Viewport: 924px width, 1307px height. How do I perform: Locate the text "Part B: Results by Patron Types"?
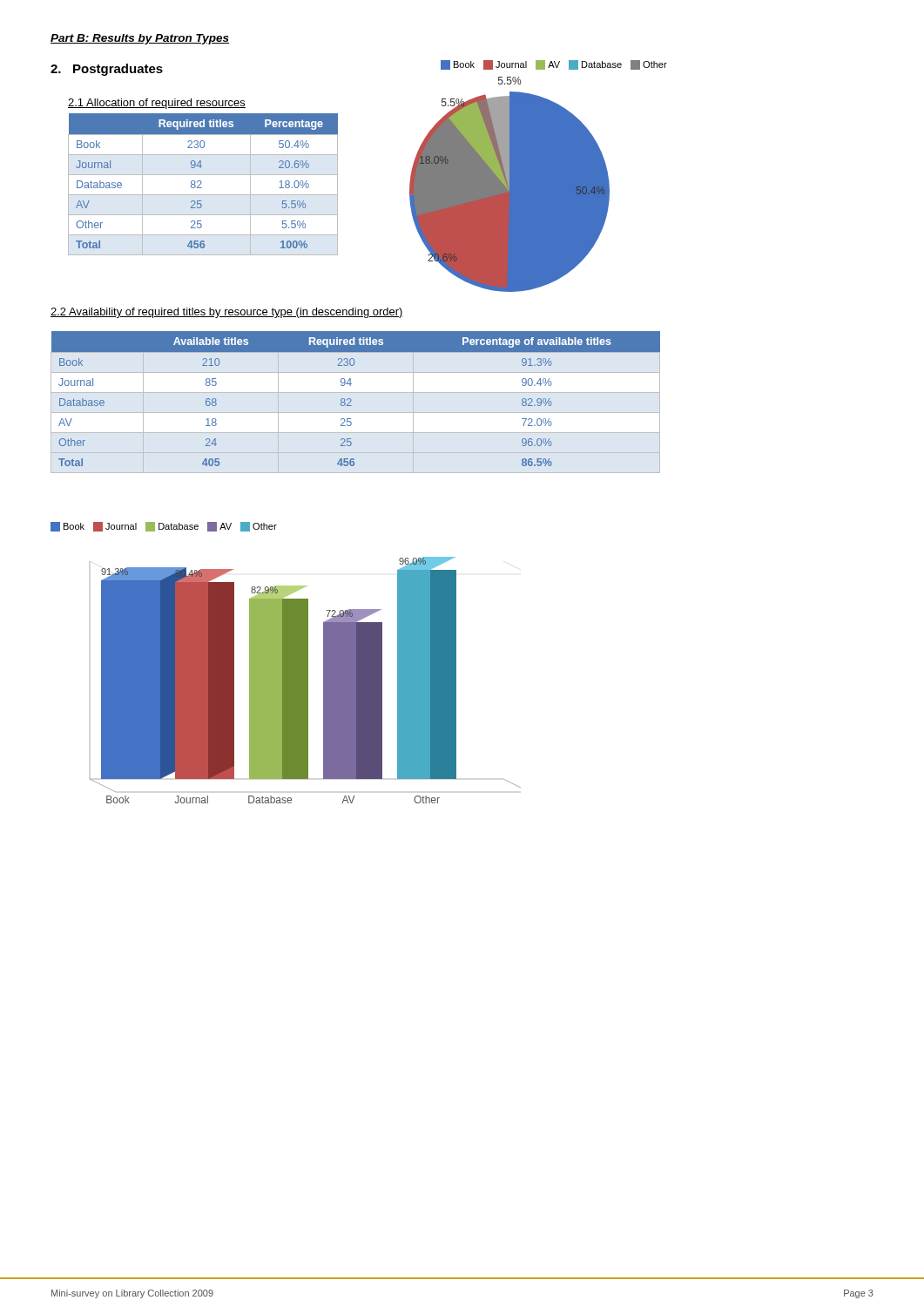click(140, 38)
